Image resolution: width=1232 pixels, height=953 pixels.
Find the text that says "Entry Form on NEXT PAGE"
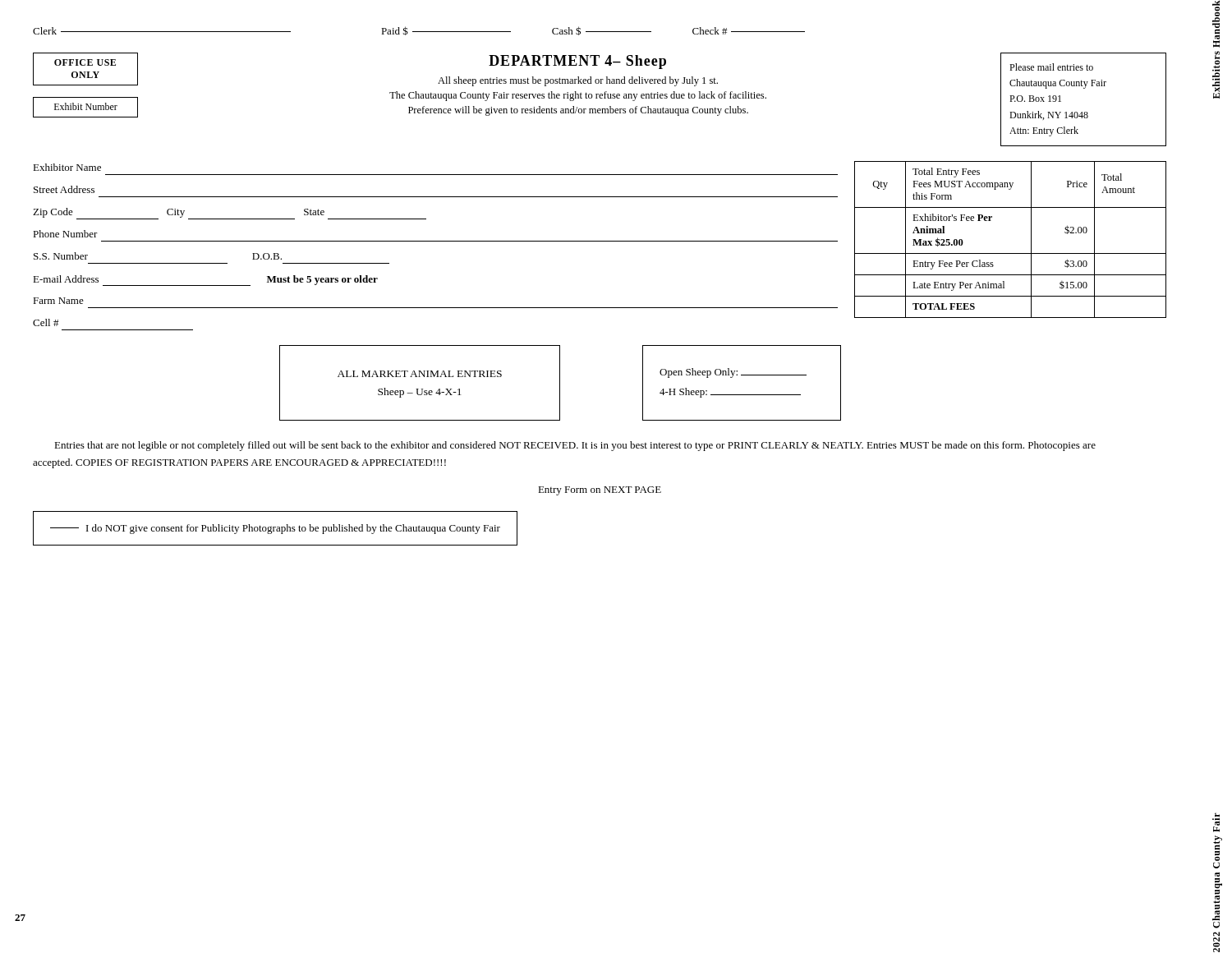[x=600, y=489]
